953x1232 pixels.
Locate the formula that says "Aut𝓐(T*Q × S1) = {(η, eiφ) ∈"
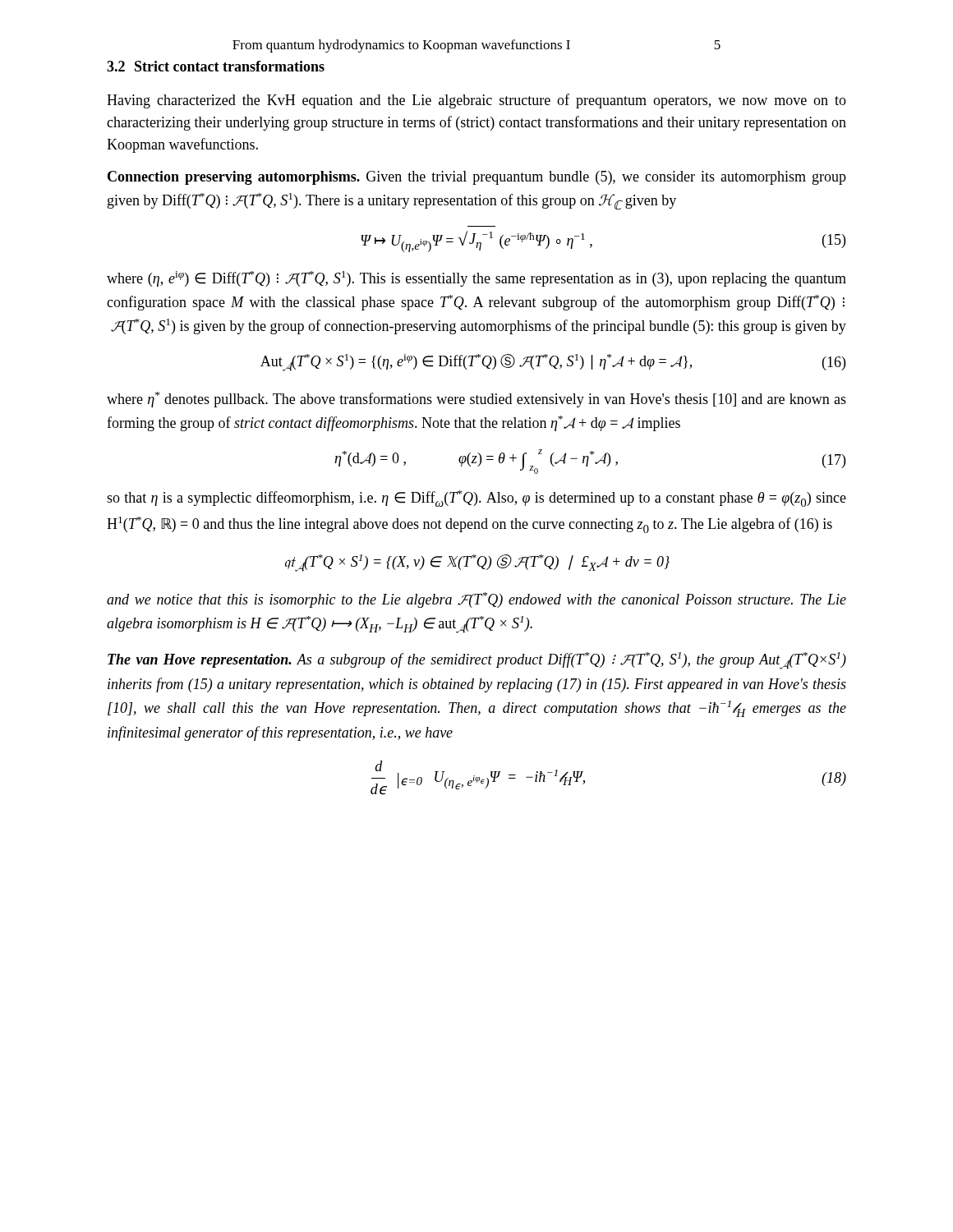553,362
